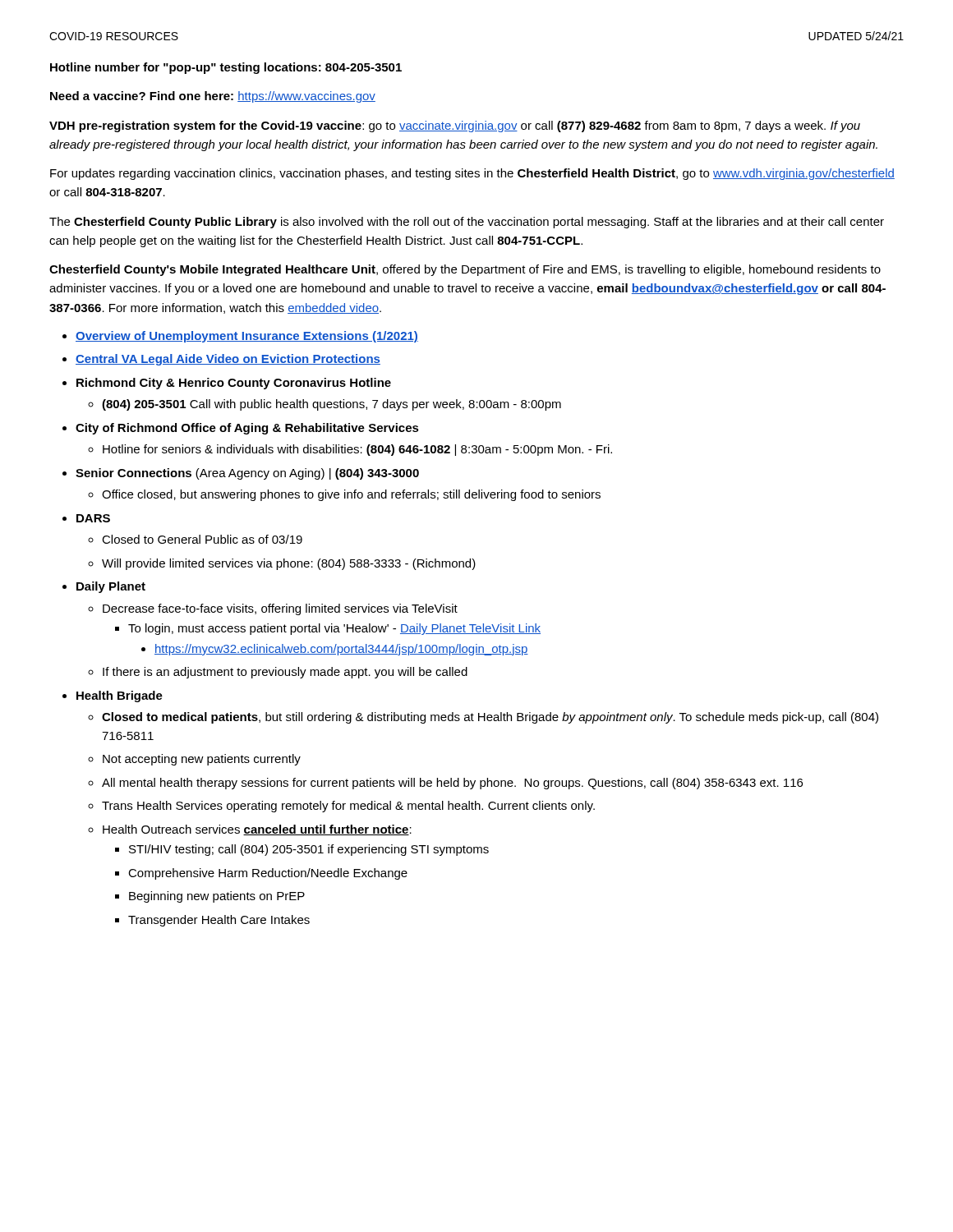Locate the list item that says "DARS Closed to General Public as"

[x=93, y=518]
